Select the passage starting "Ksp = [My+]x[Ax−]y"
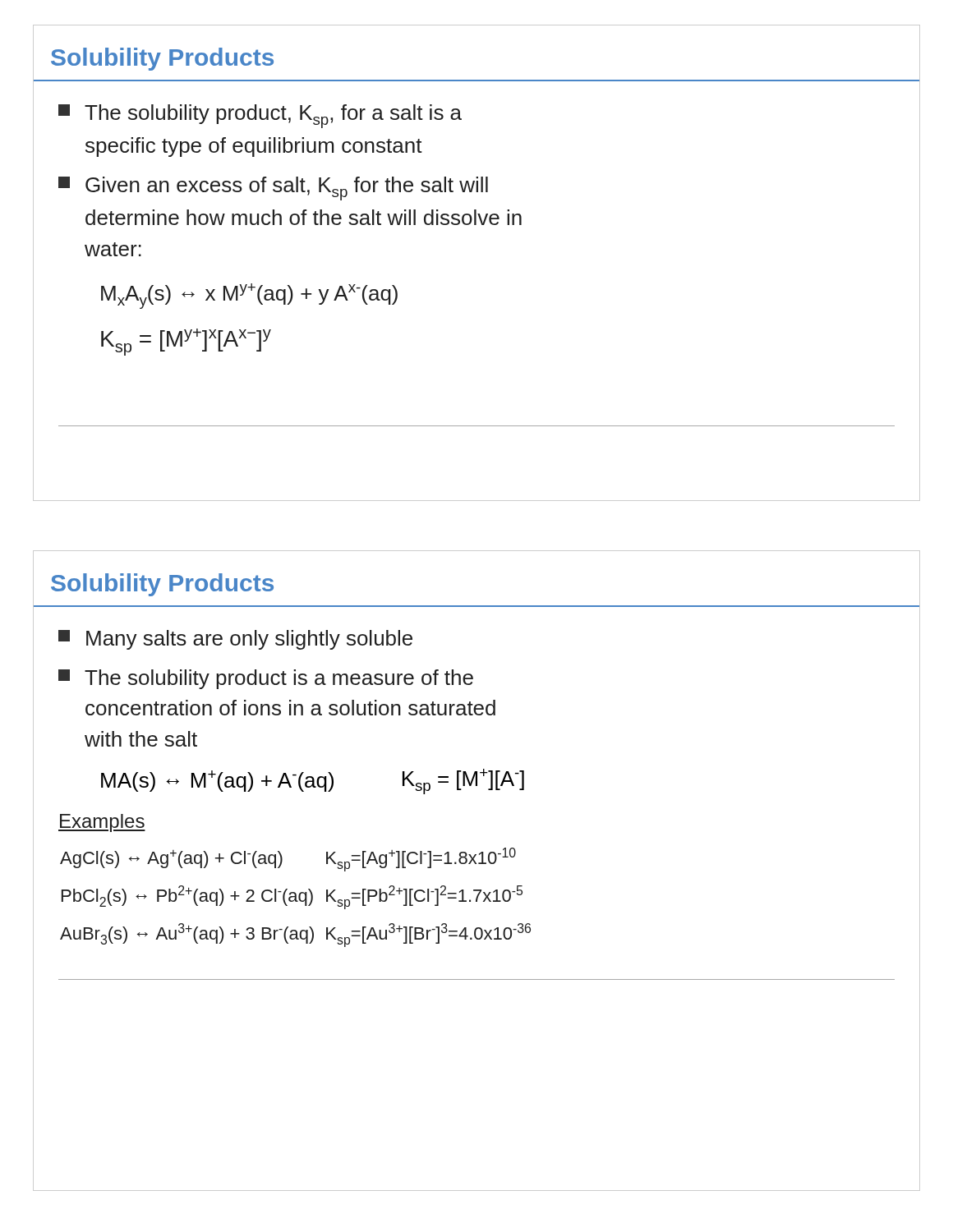Viewport: 953px width, 1232px height. click(x=185, y=339)
